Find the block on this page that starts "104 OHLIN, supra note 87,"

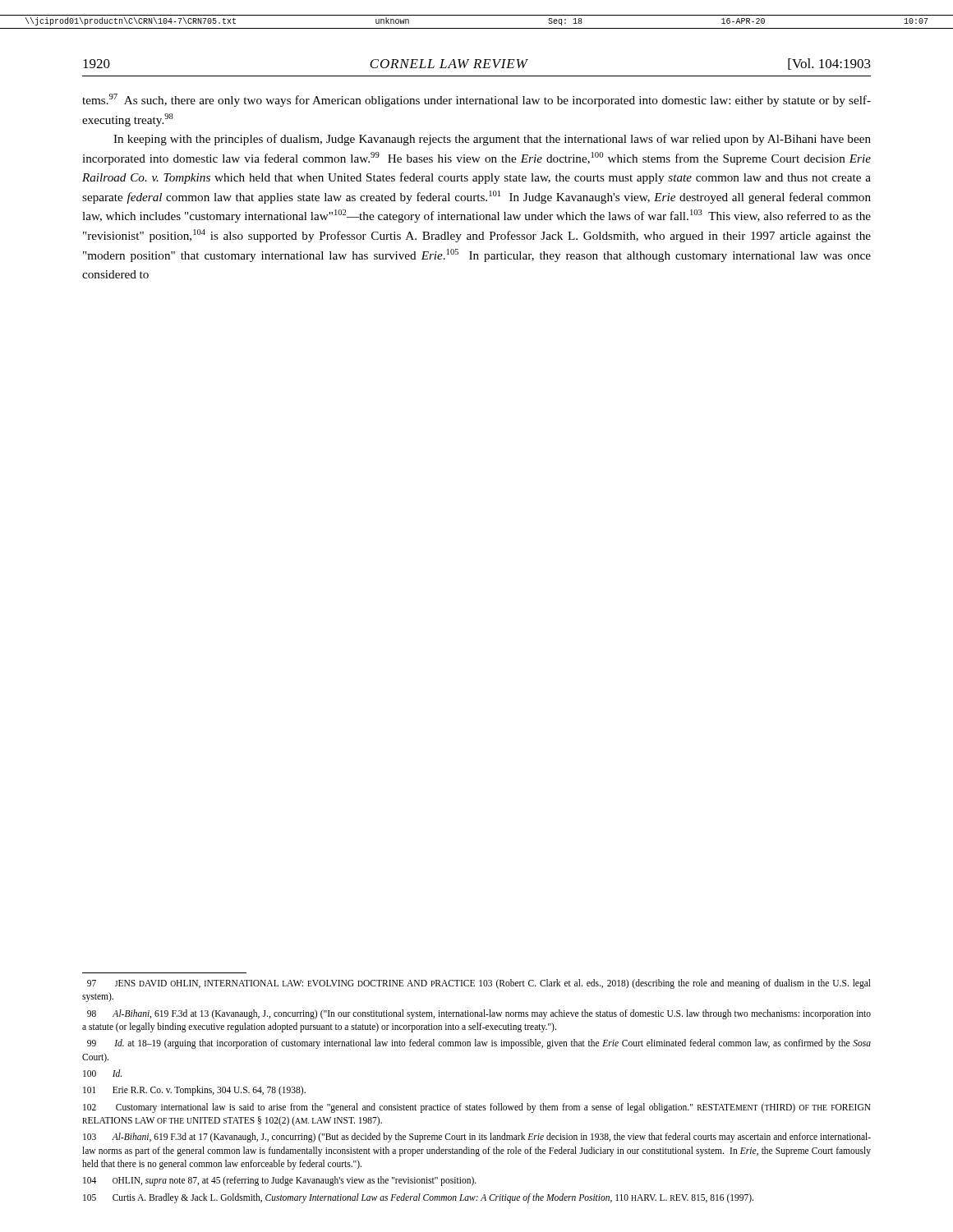pos(279,1181)
